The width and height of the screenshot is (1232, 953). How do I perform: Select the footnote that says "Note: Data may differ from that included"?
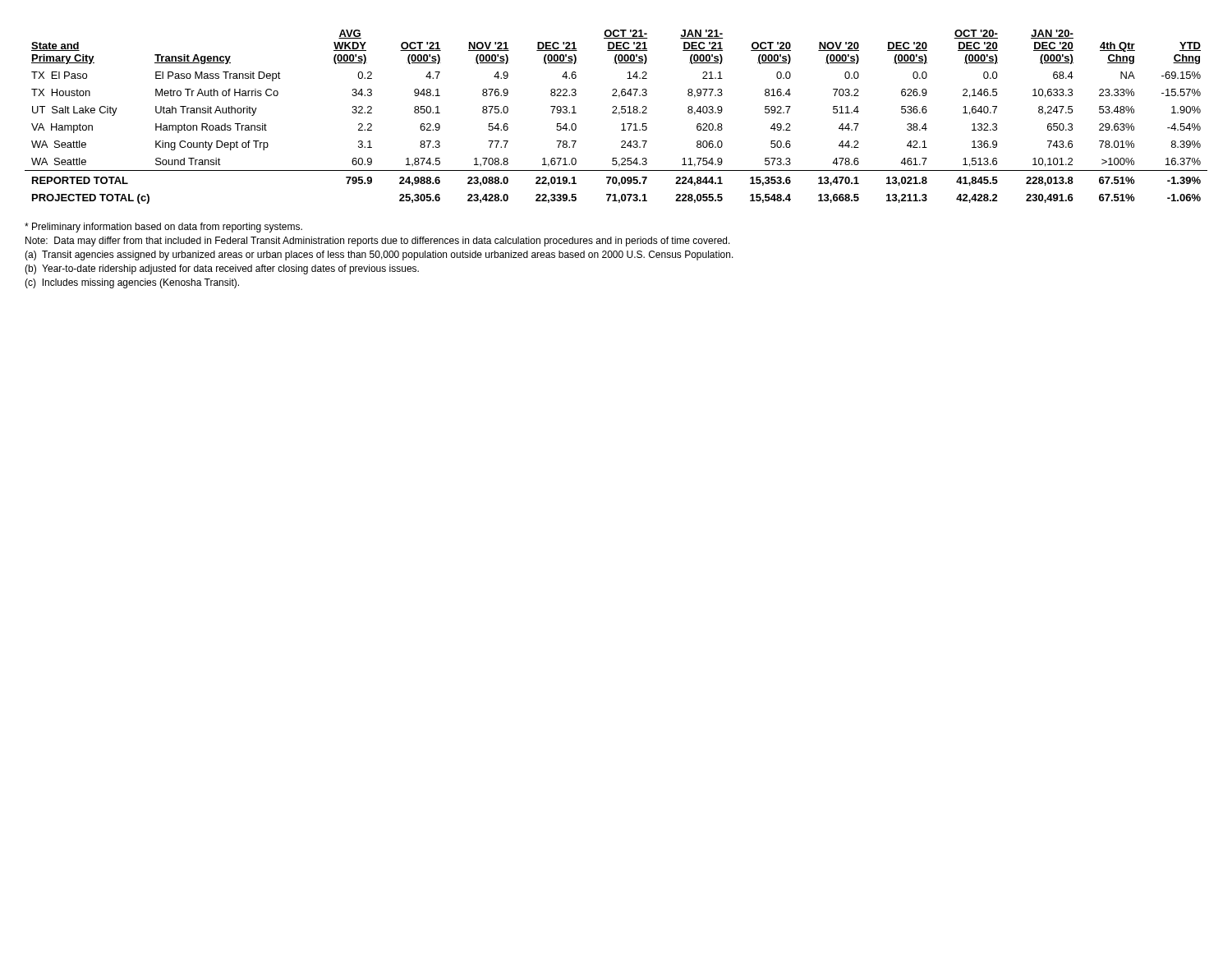[616, 241]
